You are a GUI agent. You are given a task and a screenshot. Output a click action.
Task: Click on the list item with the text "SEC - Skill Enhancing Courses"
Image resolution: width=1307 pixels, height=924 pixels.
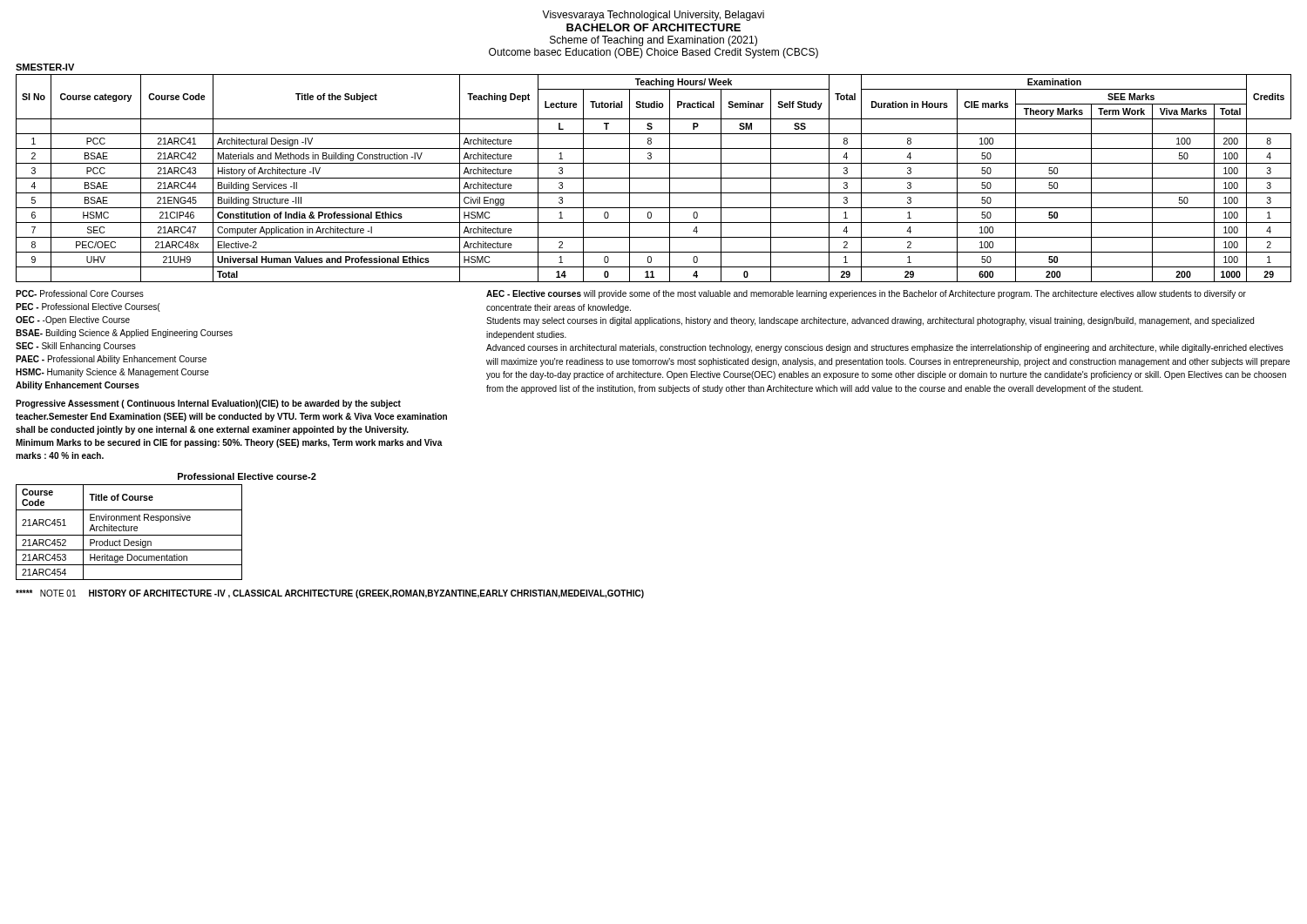click(x=76, y=346)
